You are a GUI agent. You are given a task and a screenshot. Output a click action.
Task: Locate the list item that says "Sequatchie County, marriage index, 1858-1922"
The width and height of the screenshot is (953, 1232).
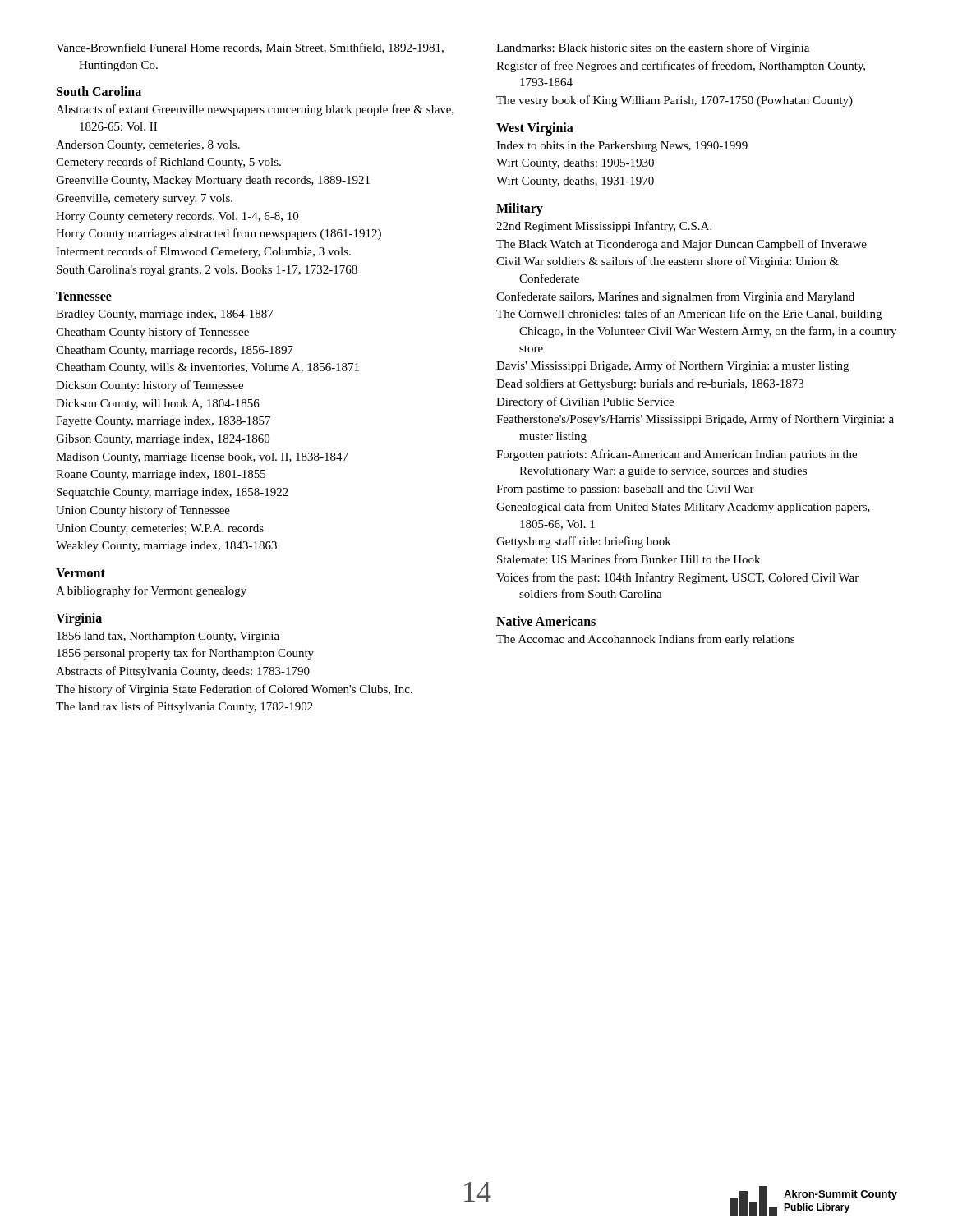tap(172, 492)
